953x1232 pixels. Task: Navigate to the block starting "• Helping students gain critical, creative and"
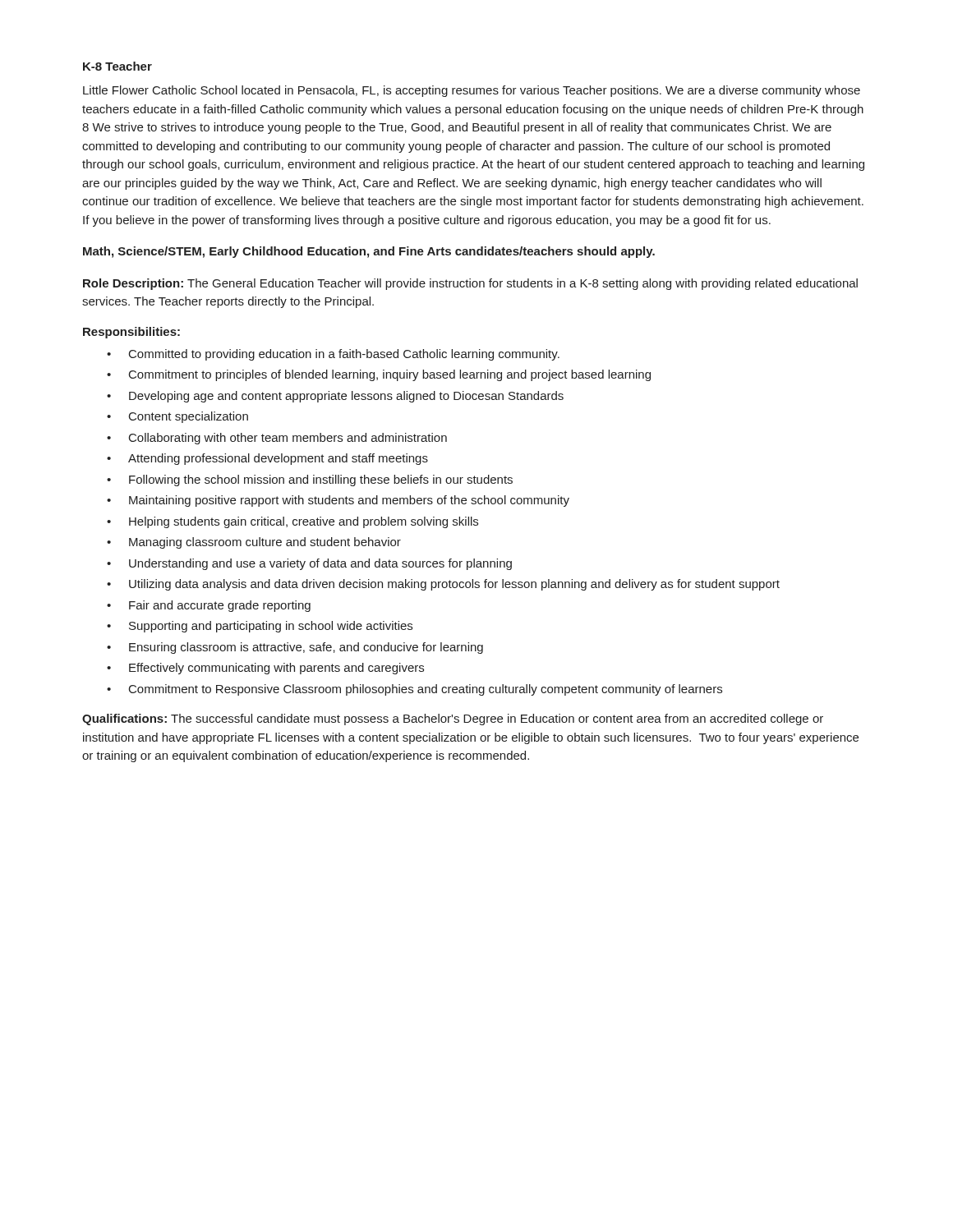[293, 521]
